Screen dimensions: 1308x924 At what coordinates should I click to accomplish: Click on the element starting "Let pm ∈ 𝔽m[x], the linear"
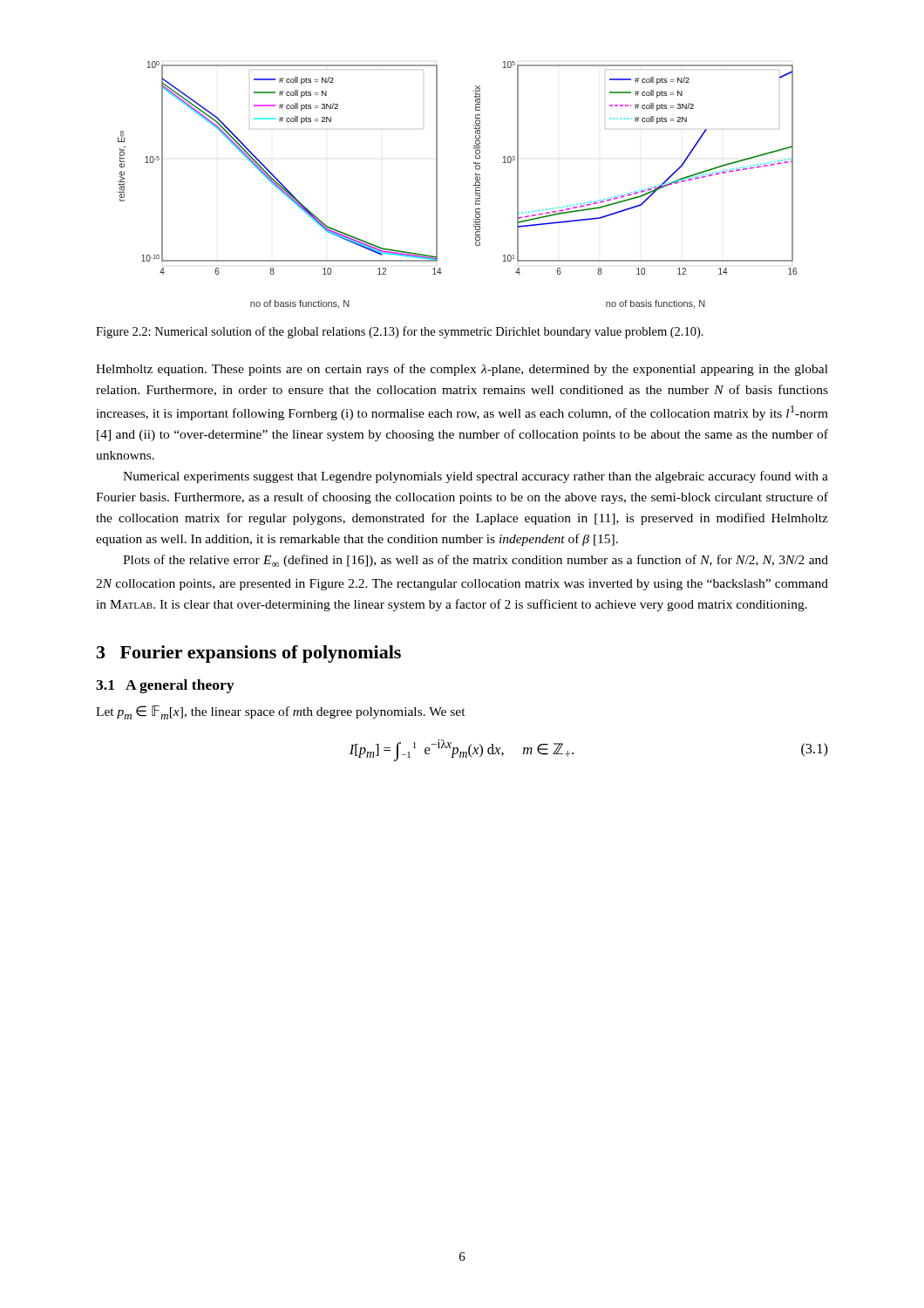(x=462, y=713)
